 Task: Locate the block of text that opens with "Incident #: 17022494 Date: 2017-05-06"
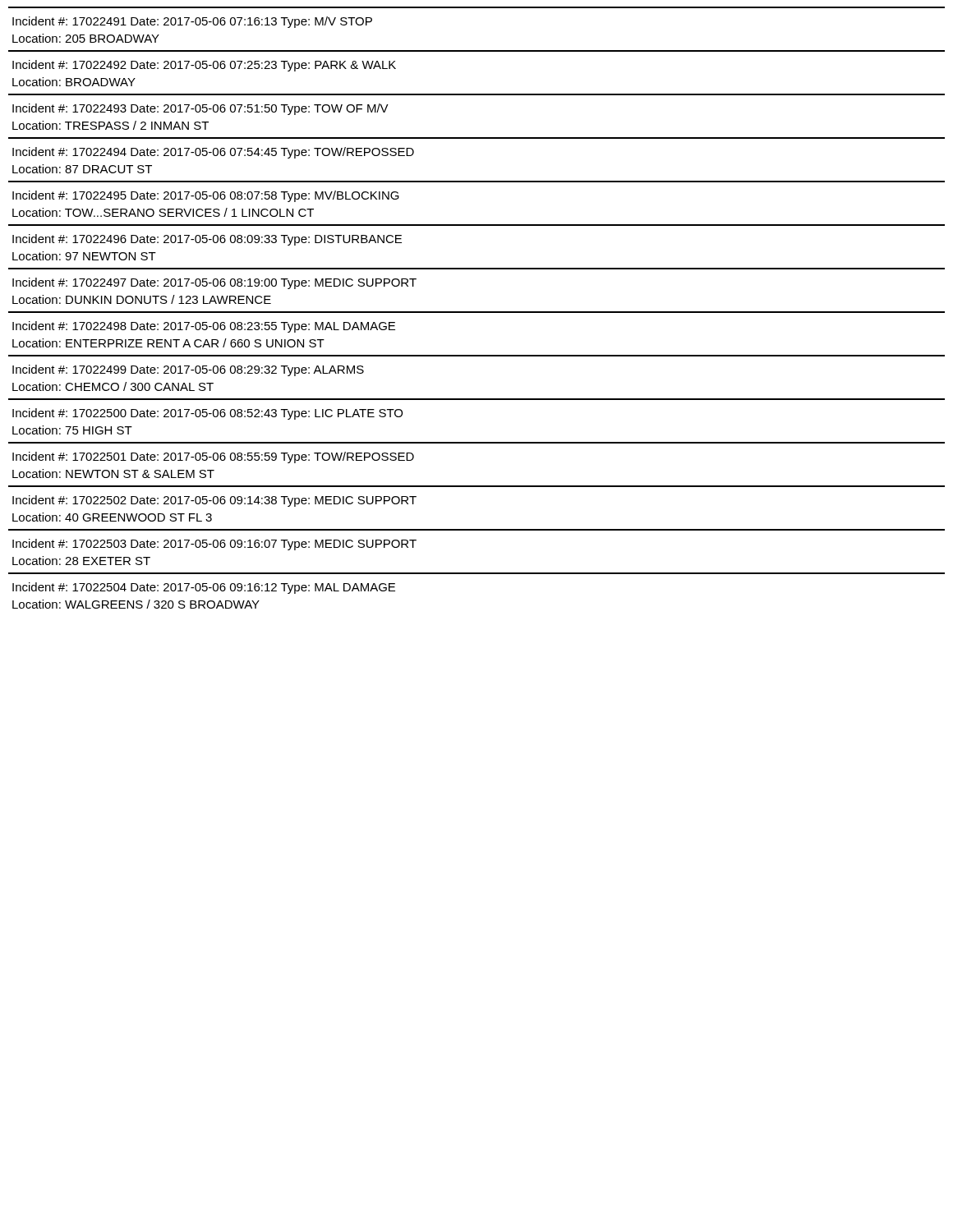[x=213, y=153]
